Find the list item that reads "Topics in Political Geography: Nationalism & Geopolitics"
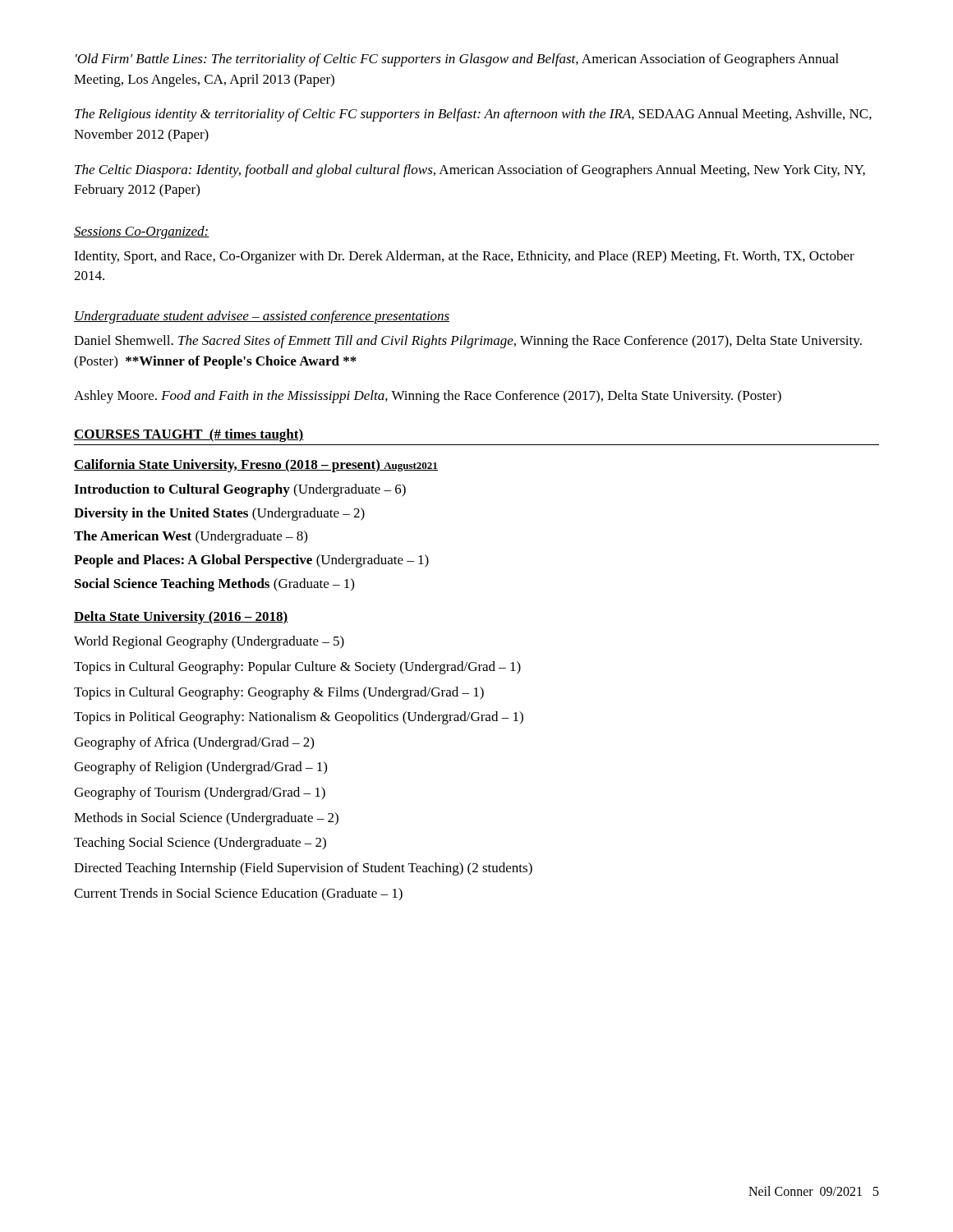 pyautogui.click(x=299, y=717)
